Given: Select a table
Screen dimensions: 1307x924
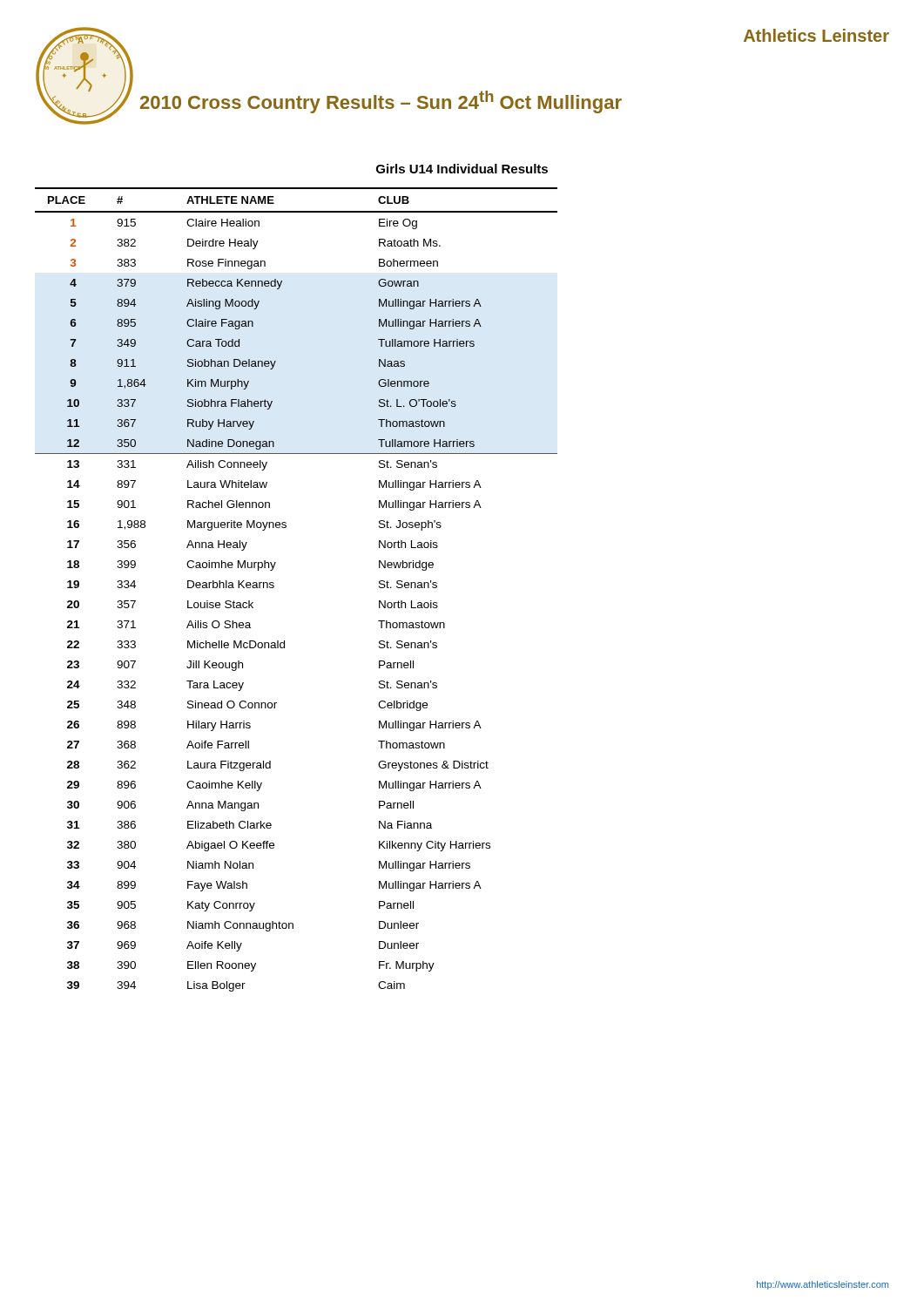Looking at the screenshot, I should pos(296,591).
